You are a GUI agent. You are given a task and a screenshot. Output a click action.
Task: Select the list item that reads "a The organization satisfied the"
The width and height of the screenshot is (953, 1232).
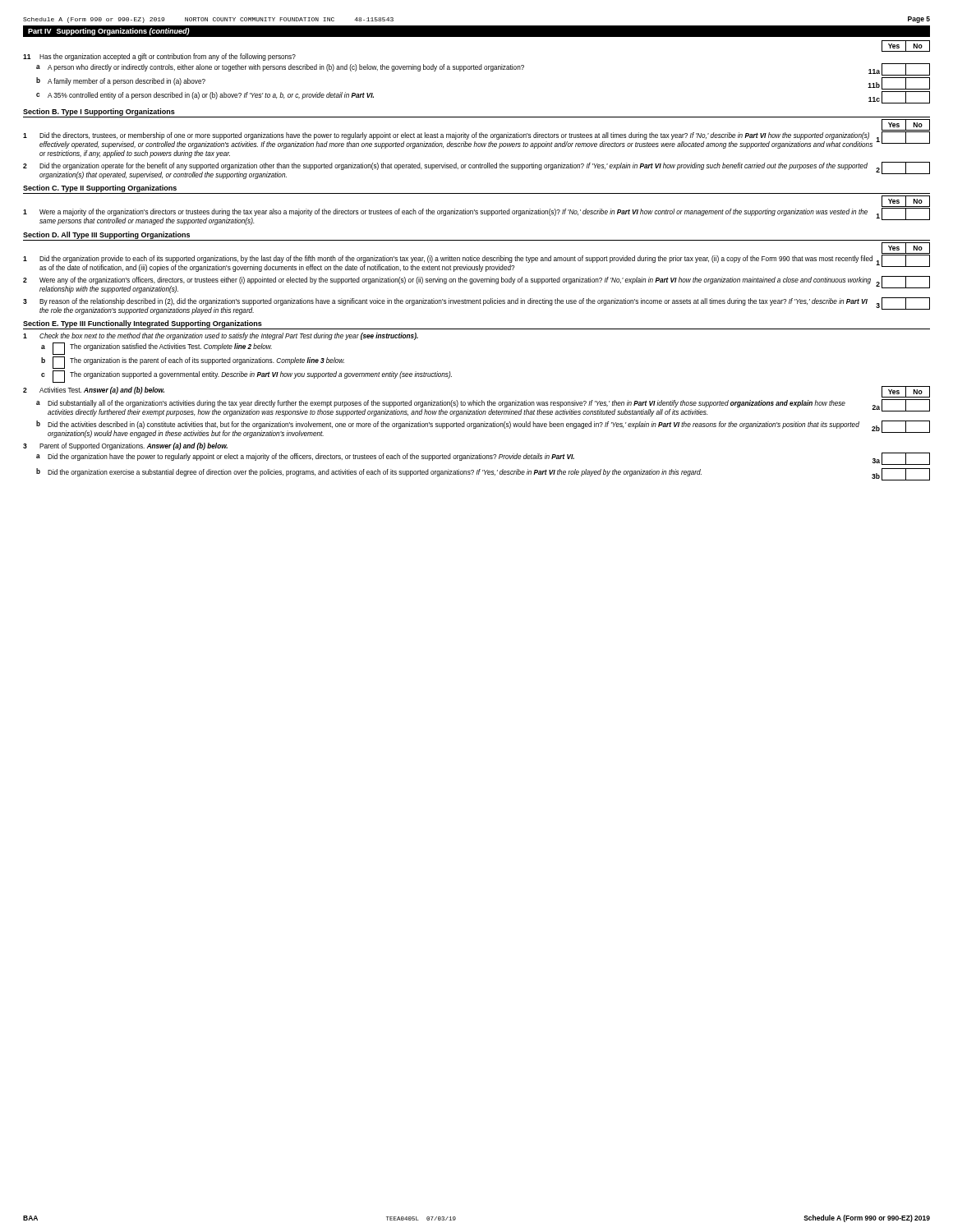tap(157, 349)
